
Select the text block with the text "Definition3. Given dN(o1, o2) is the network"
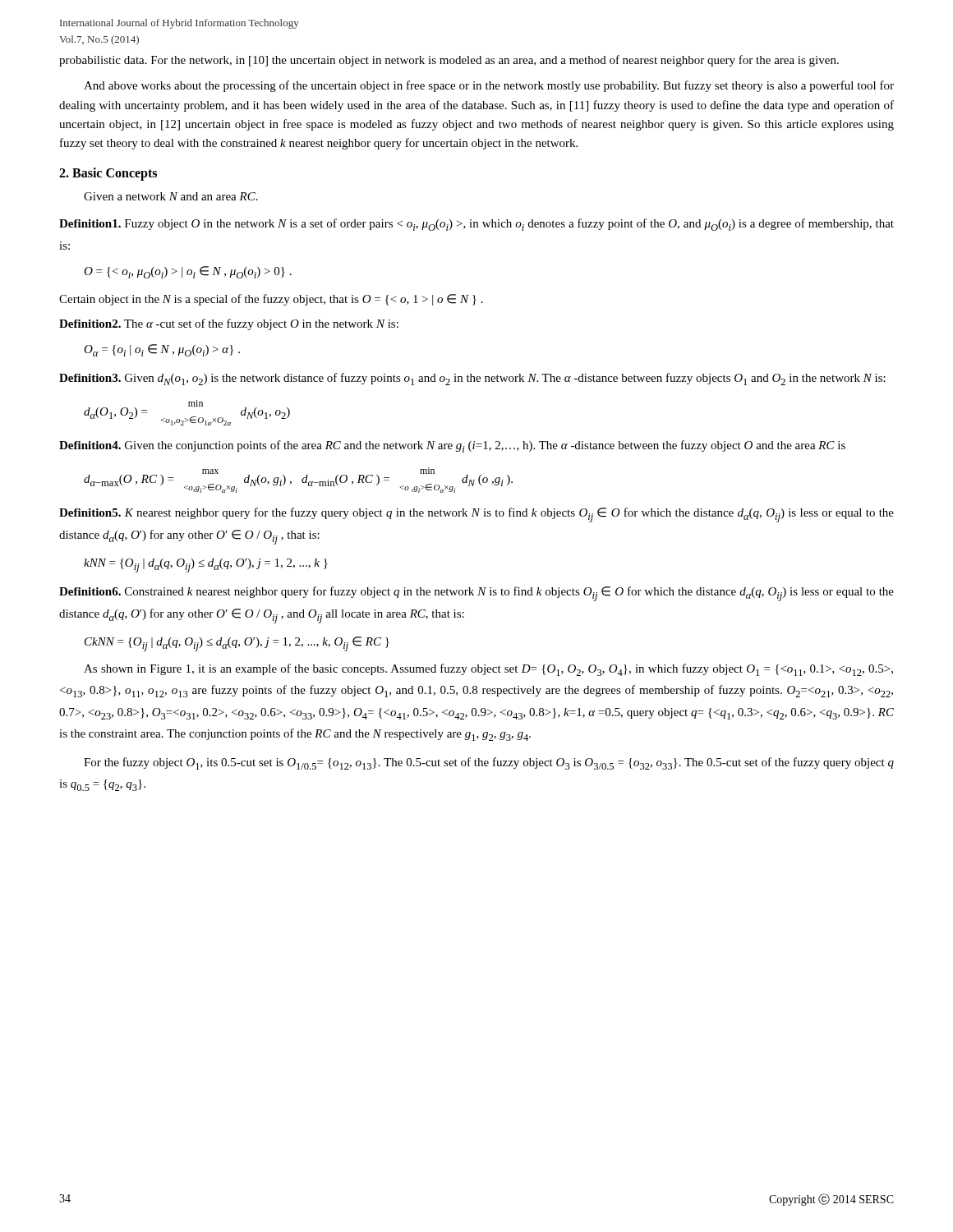click(476, 379)
